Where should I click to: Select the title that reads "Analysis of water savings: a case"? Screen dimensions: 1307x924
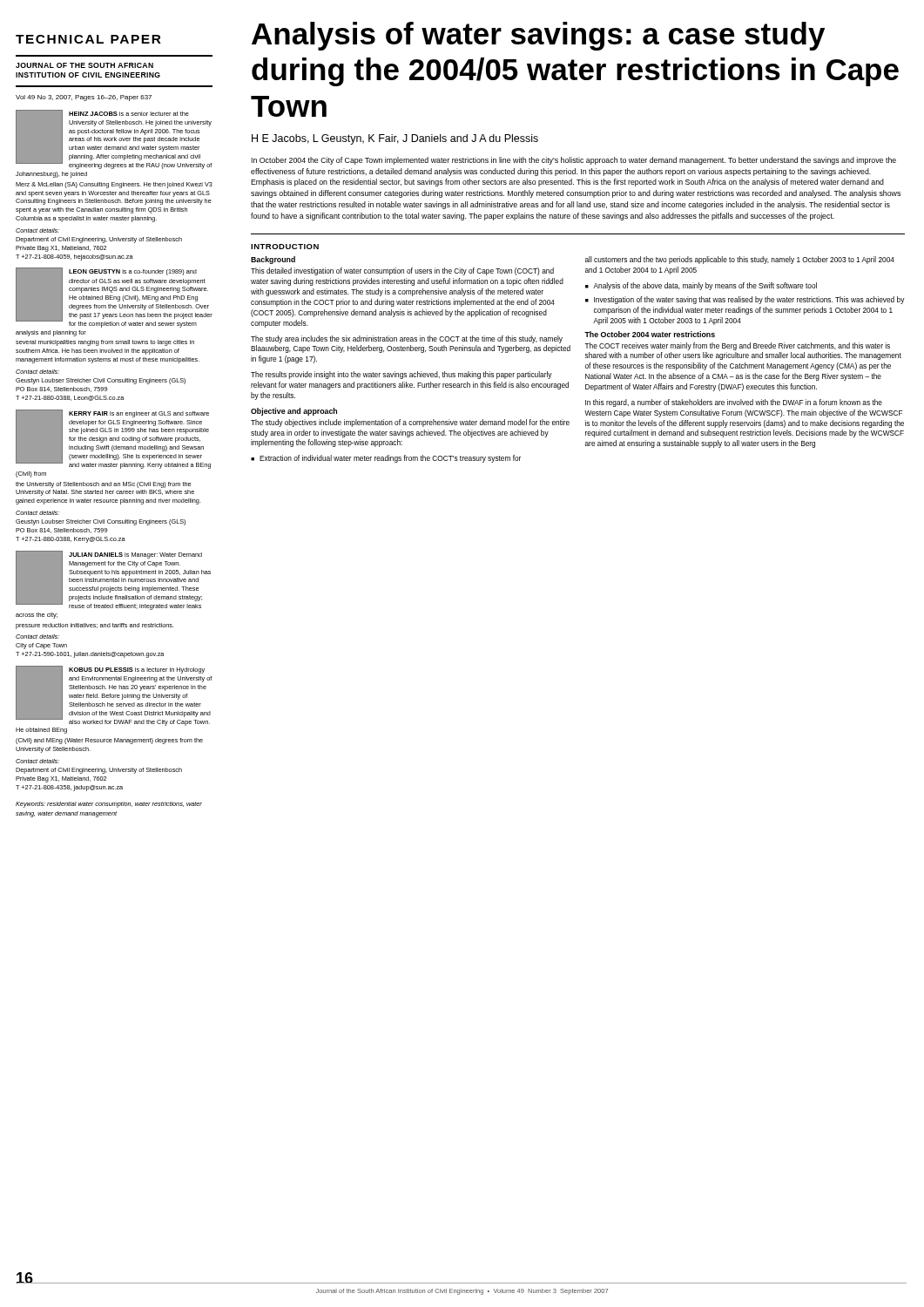tap(575, 70)
